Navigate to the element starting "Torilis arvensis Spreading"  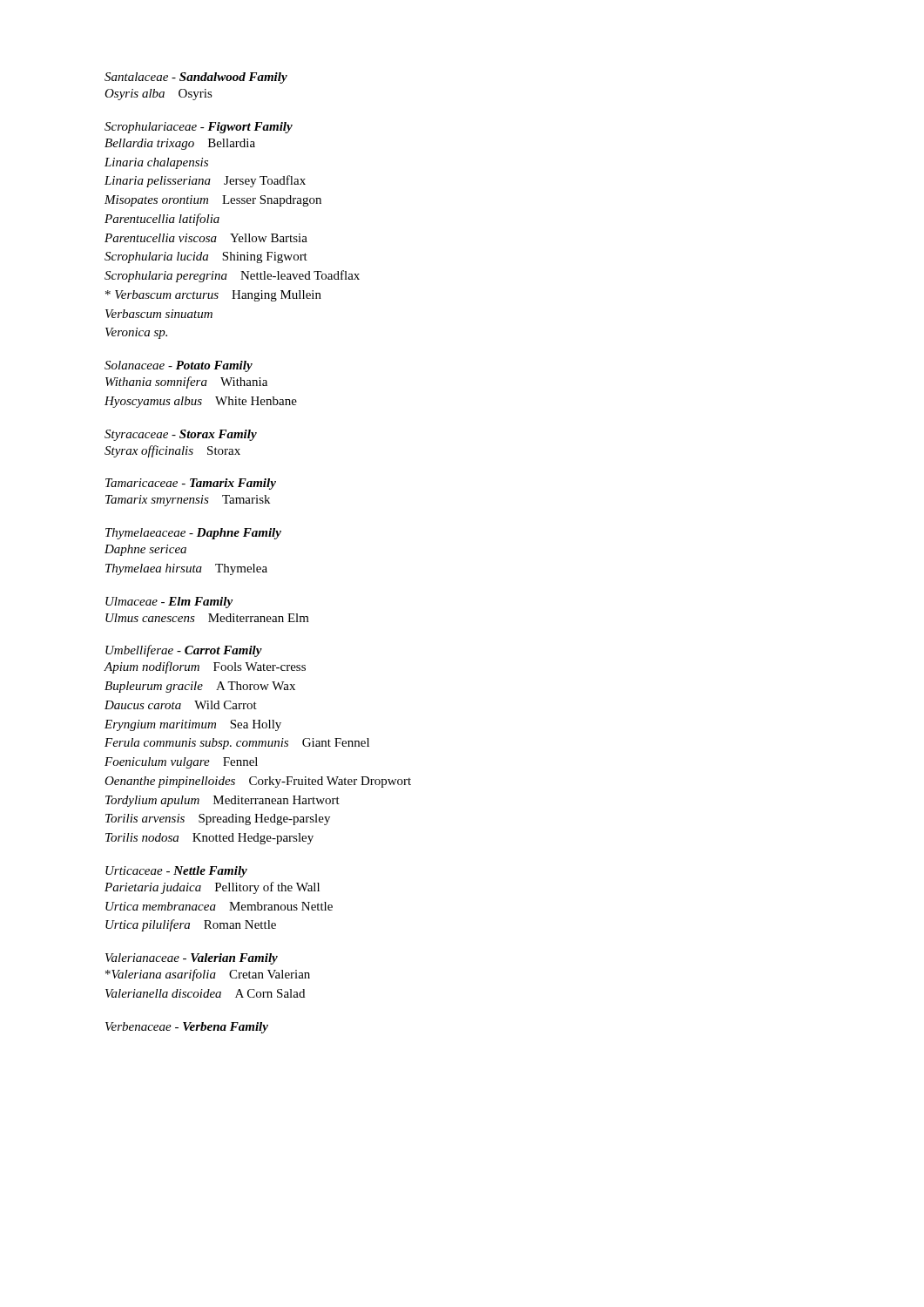(217, 818)
